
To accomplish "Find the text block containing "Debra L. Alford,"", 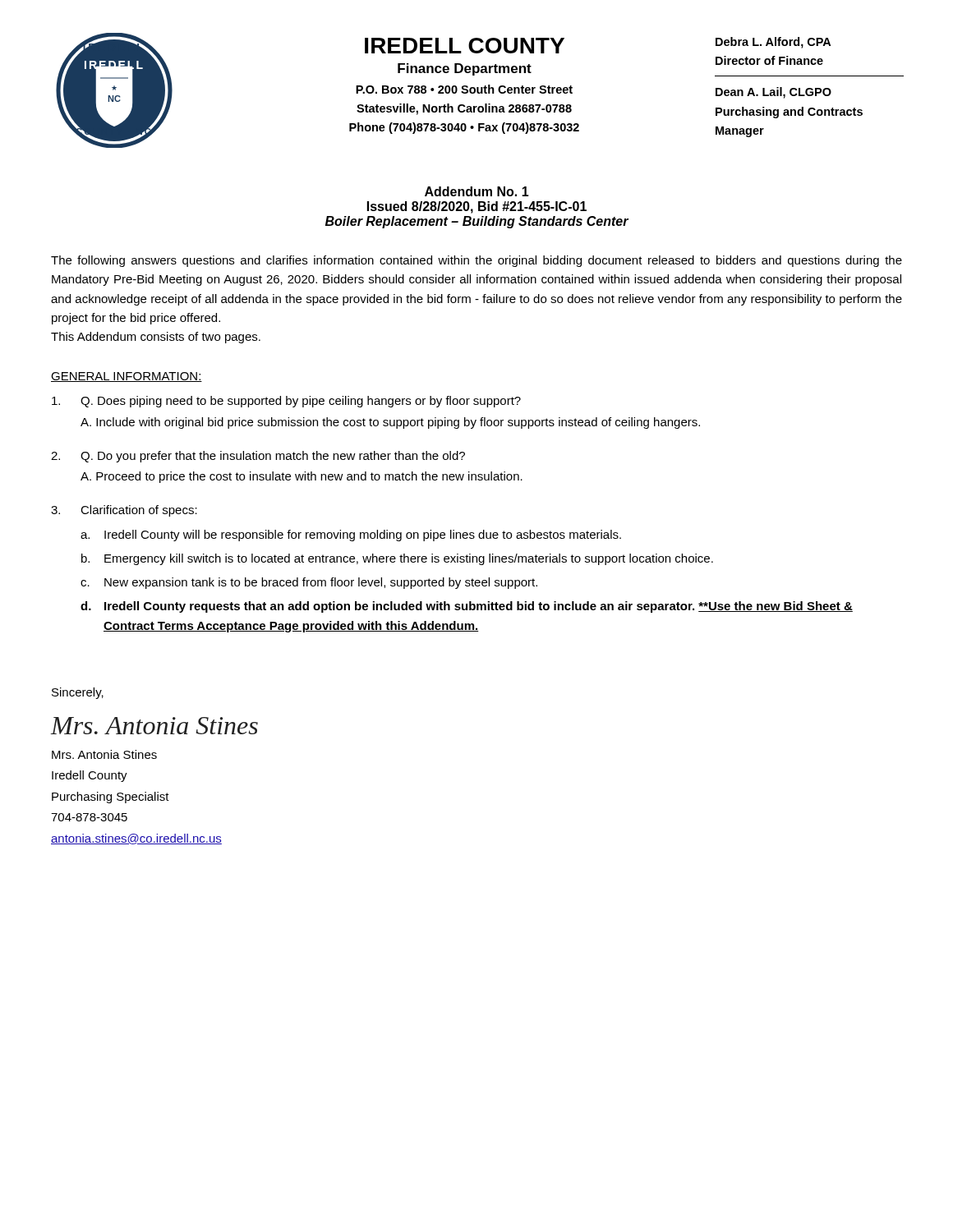I will click(x=809, y=86).
